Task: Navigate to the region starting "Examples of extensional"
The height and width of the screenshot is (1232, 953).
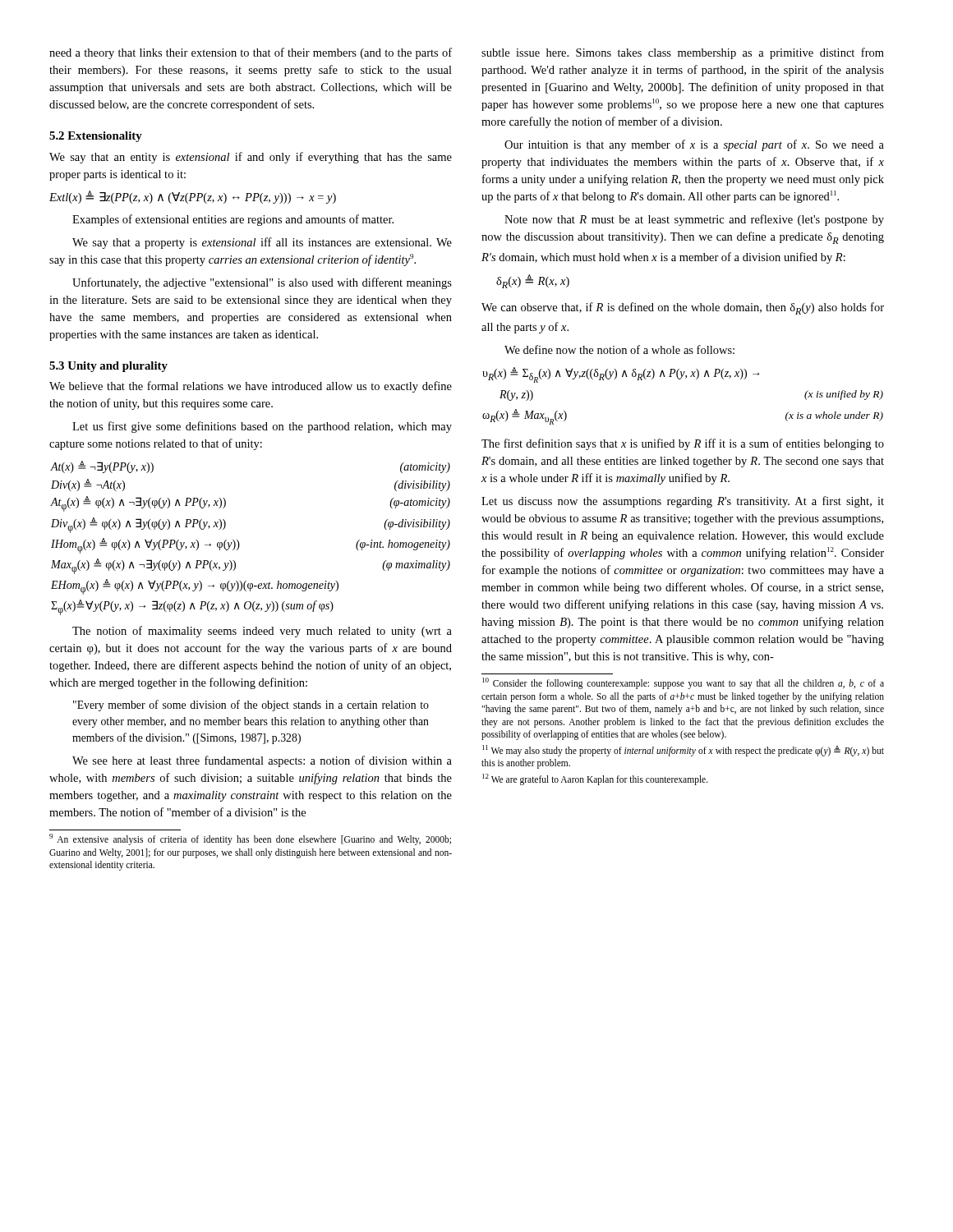Action: [x=251, y=277]
